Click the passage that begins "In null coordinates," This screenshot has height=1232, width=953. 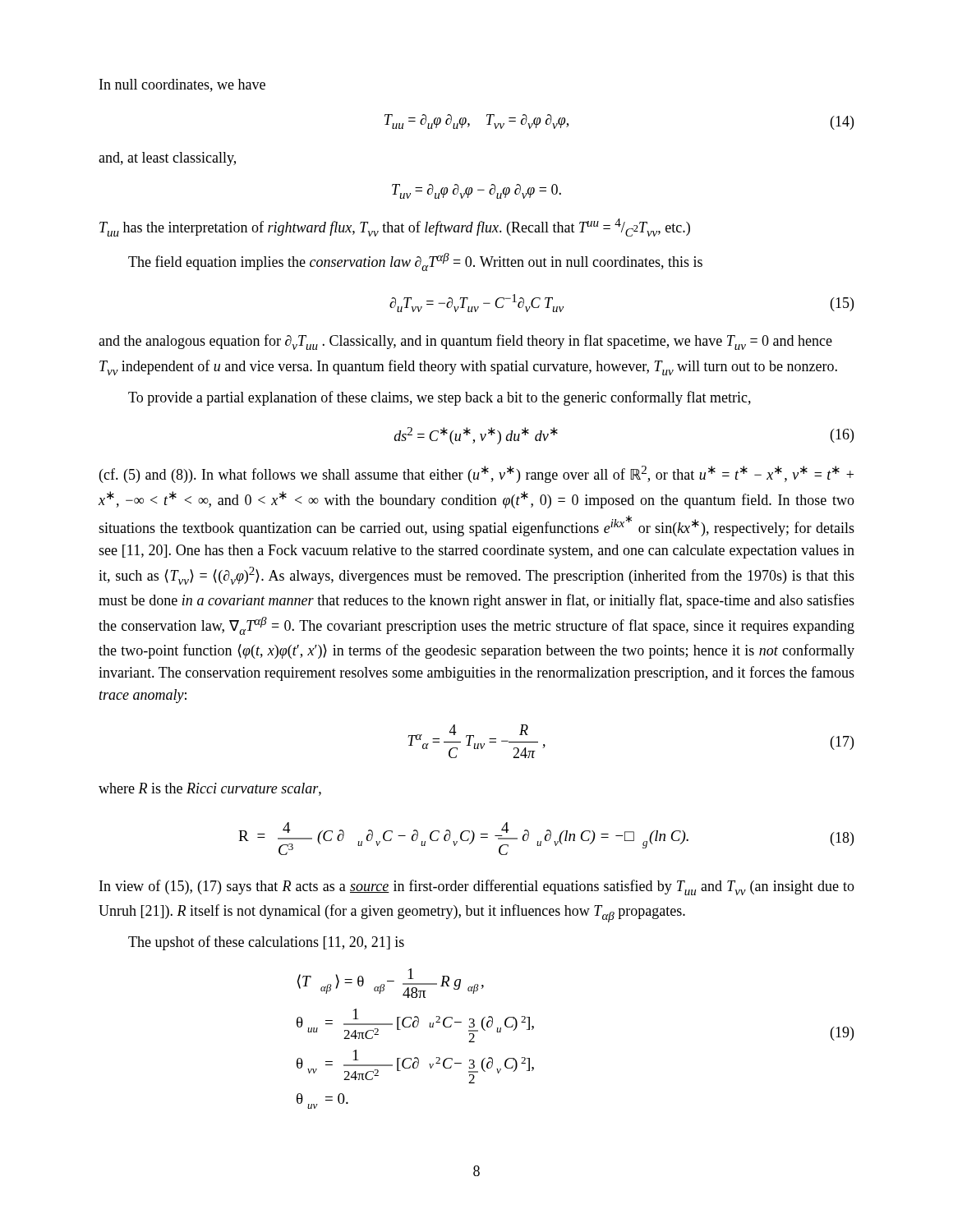click(182, 85)
